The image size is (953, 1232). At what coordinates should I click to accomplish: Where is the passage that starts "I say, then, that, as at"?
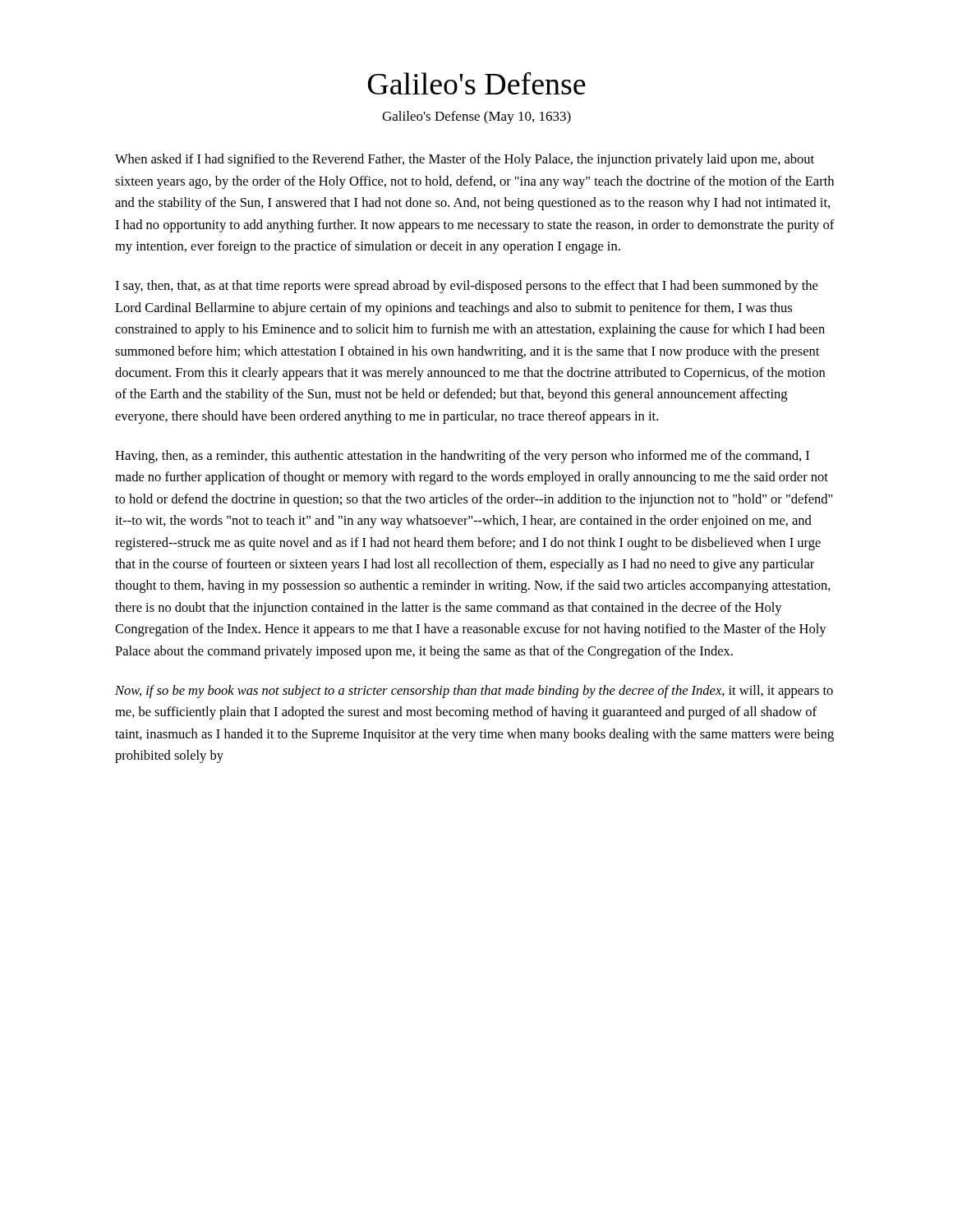pos(476,351)
